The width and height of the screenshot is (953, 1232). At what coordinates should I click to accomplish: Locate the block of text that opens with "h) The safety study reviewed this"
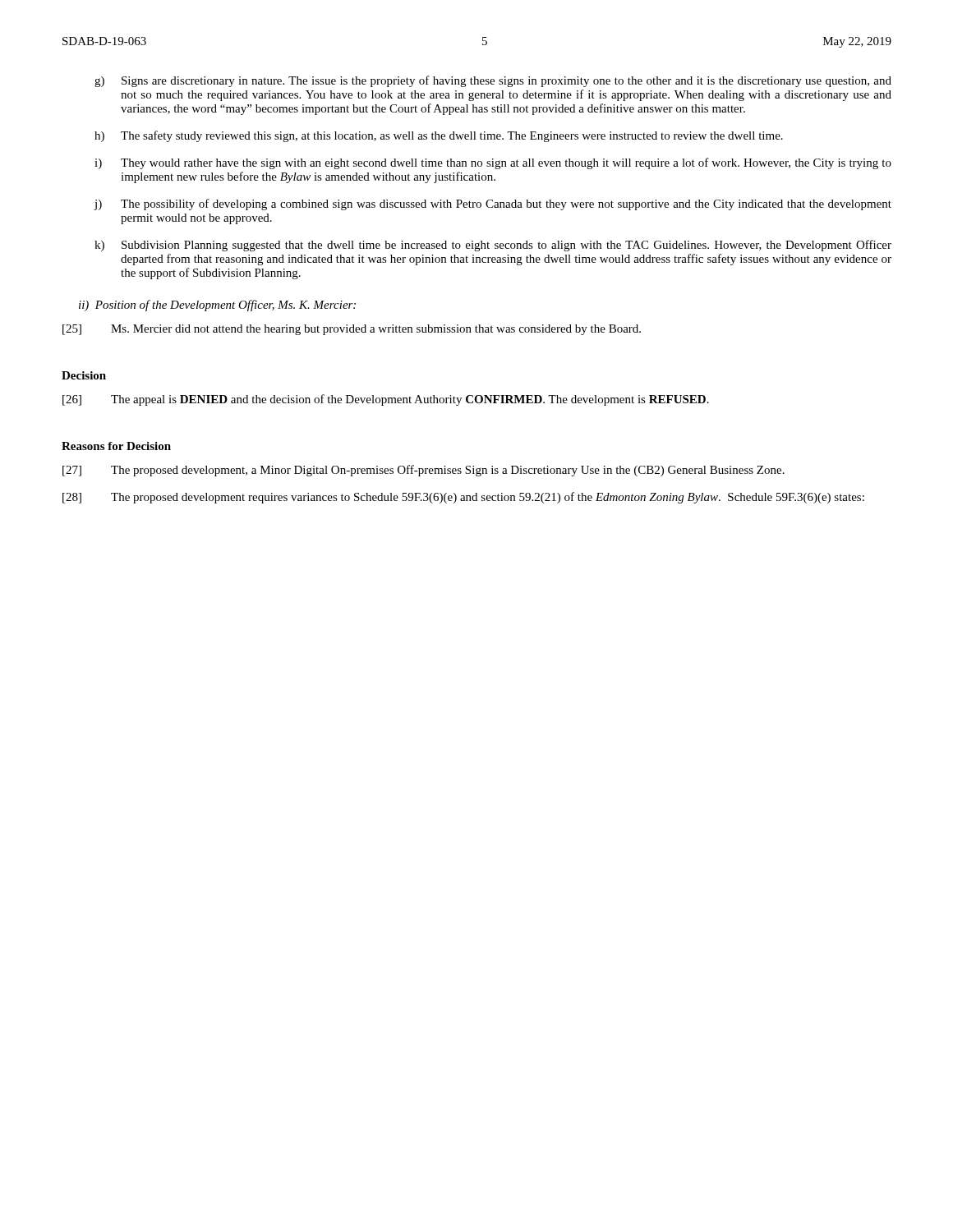click(493, 136)
